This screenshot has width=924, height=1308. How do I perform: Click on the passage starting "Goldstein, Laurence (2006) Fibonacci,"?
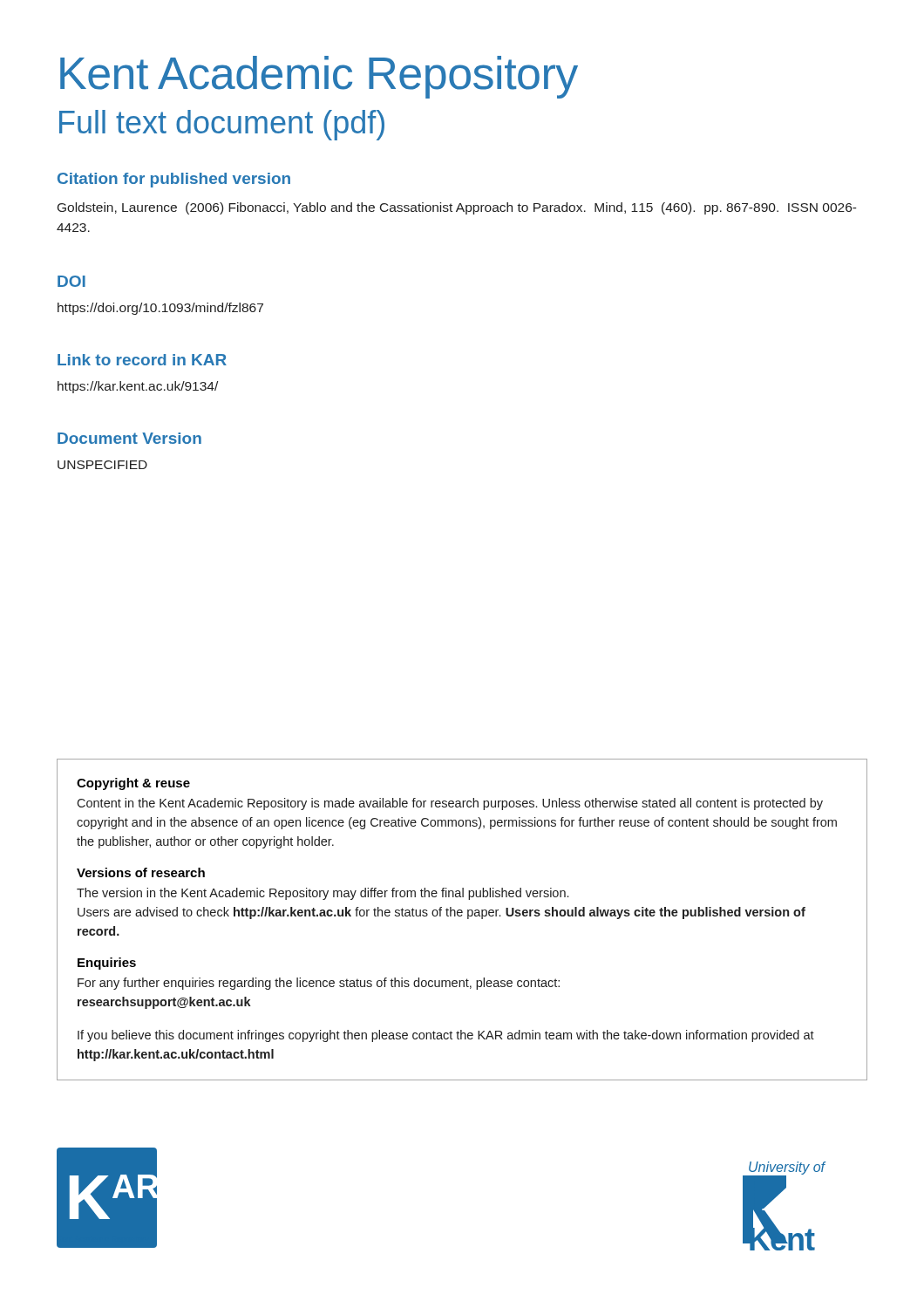click(462, 217)
